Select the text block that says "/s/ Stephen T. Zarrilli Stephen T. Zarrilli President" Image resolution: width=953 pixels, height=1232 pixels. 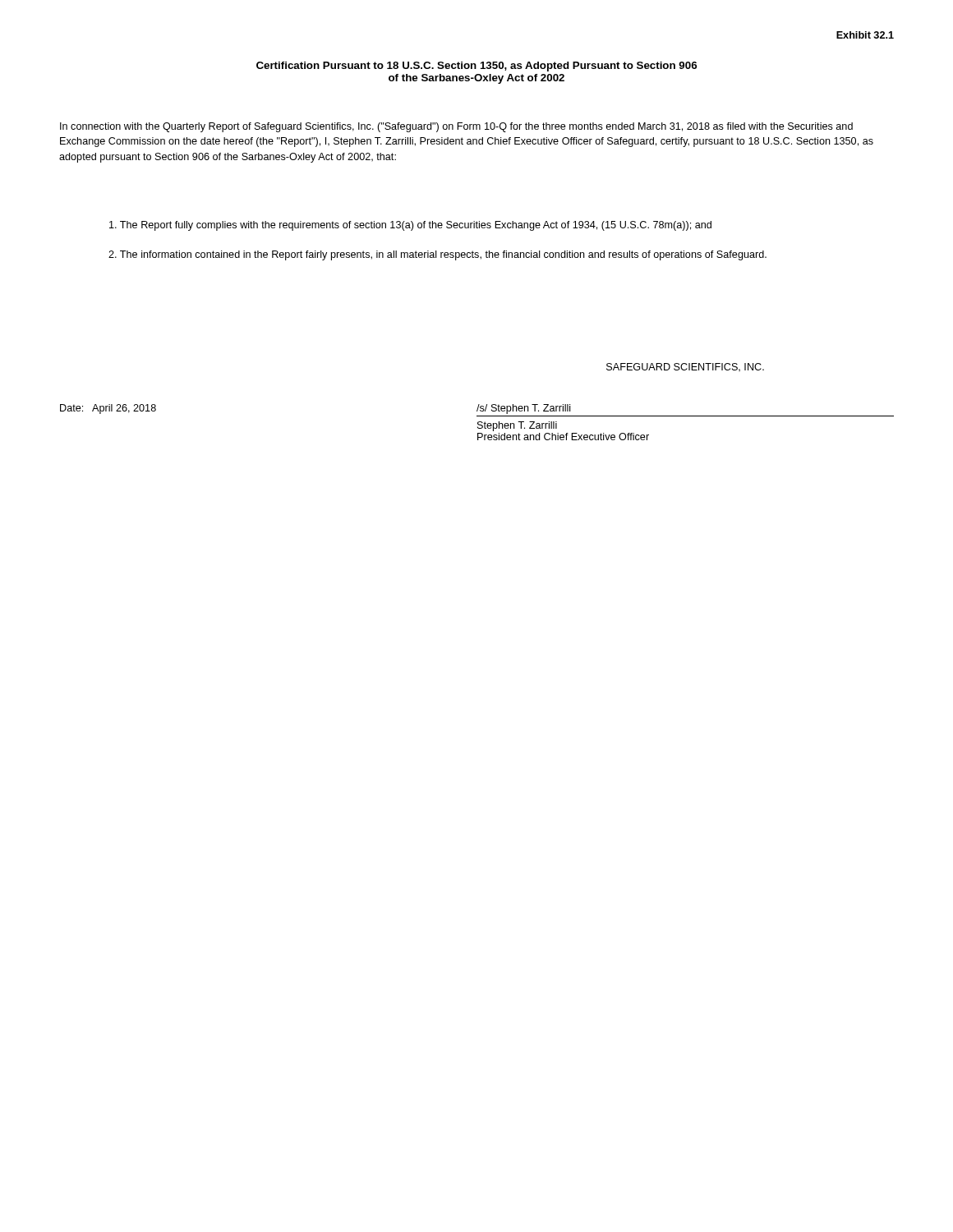(685, 423)
